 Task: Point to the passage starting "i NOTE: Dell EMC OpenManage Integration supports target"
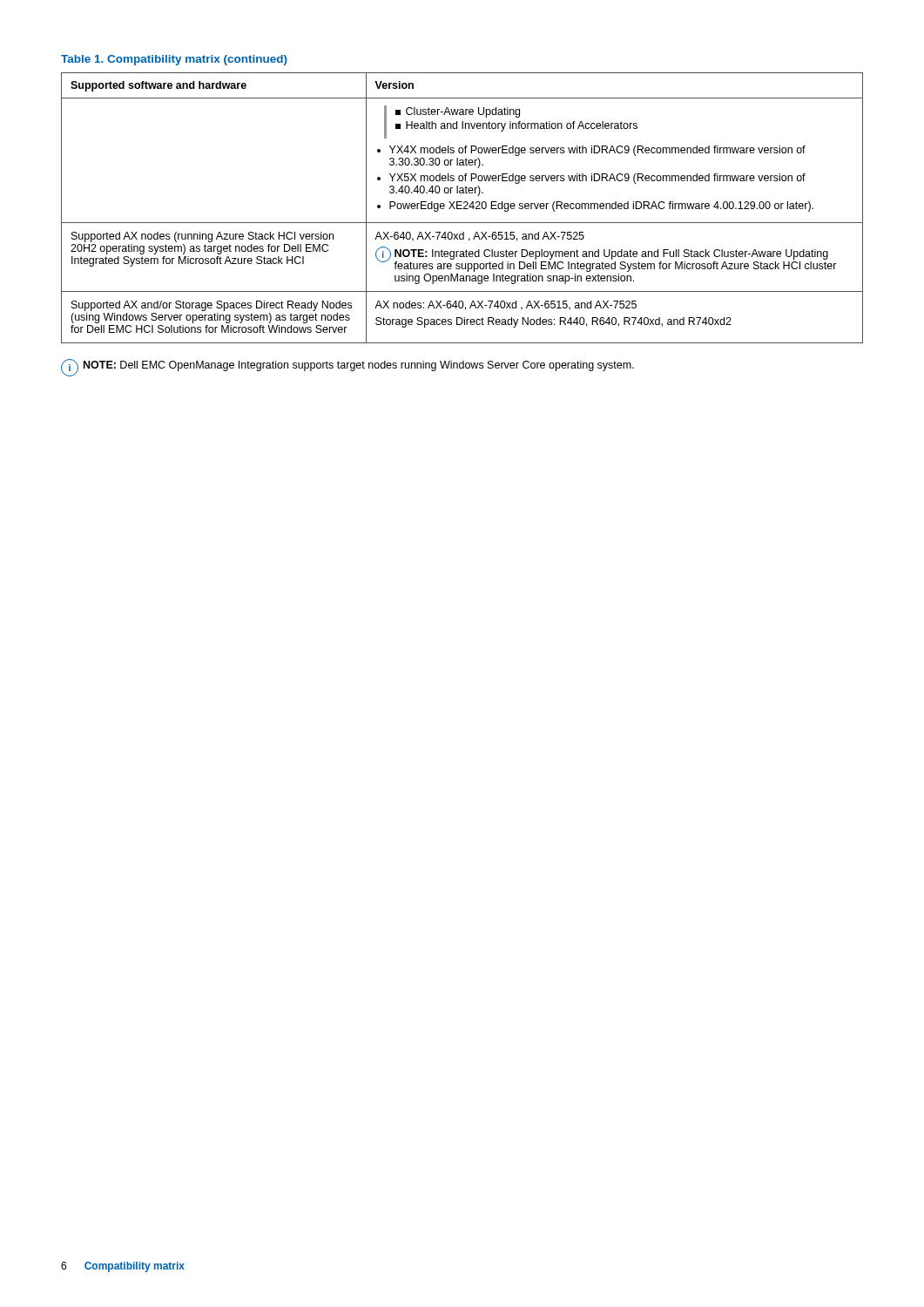[x=348, y=368]
